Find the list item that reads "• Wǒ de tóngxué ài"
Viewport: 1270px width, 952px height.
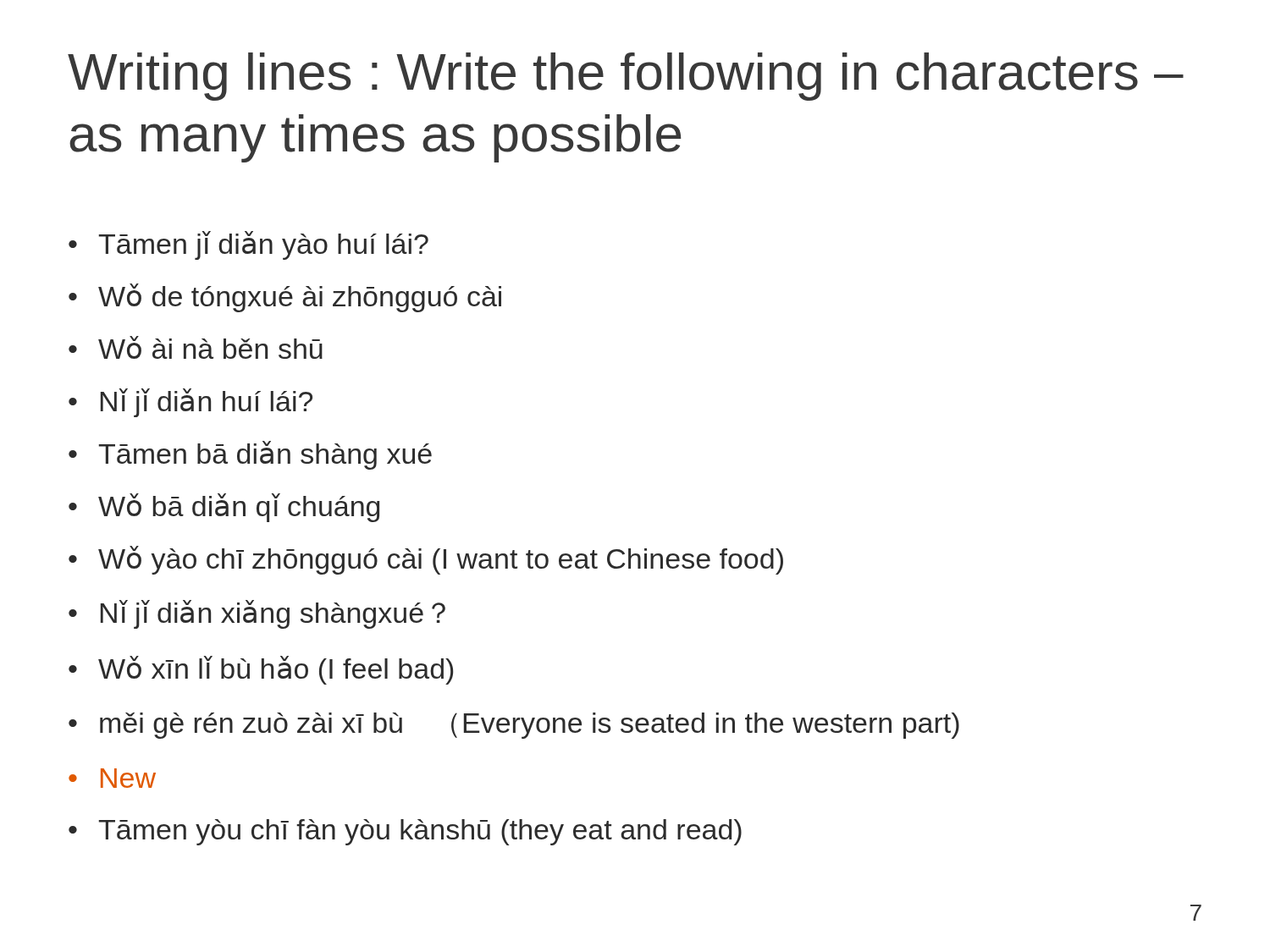285,296
